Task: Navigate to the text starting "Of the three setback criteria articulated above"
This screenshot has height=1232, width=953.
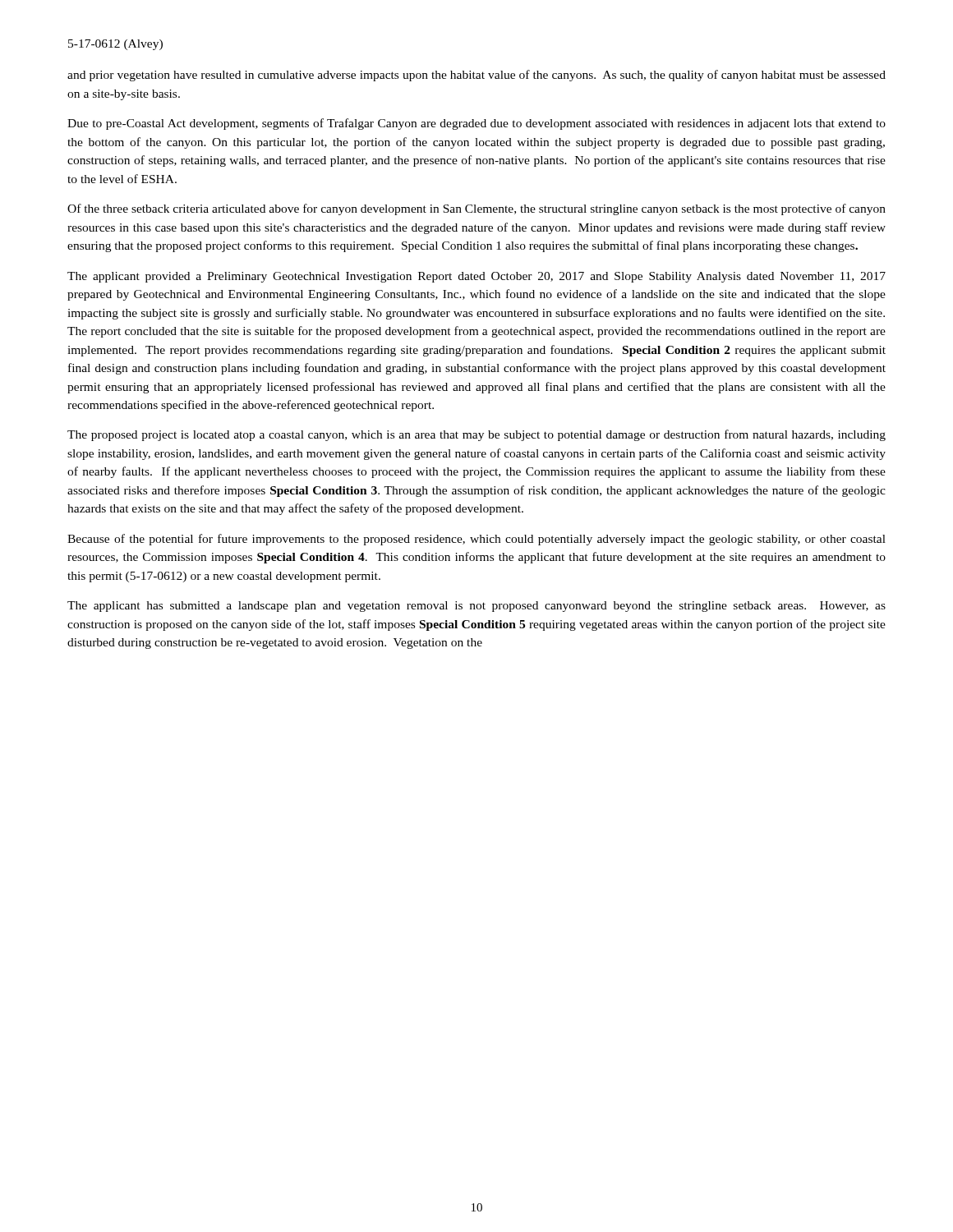Action: point(476,227)
